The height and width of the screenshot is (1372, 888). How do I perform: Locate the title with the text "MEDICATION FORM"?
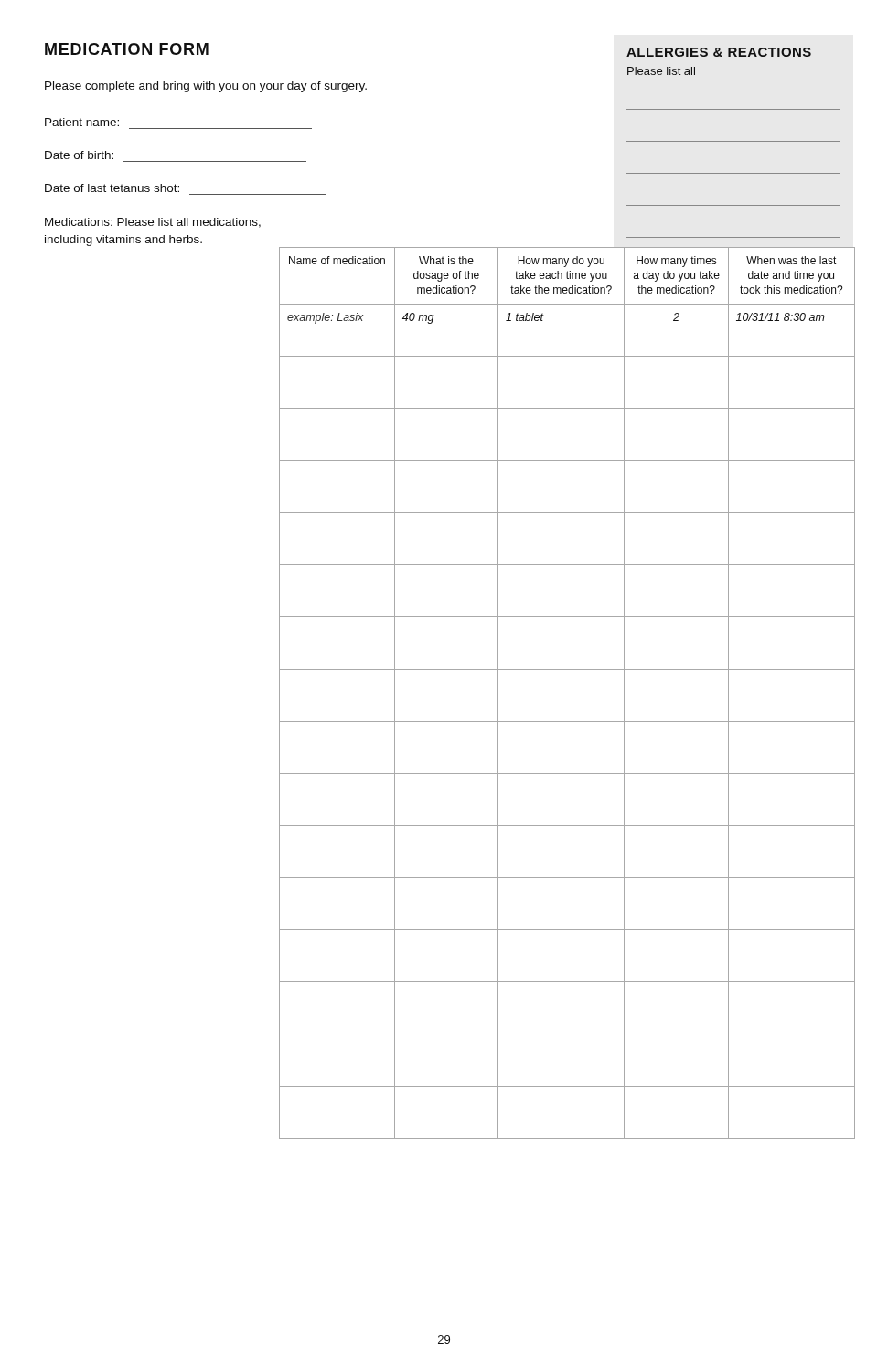click(127, 49)
